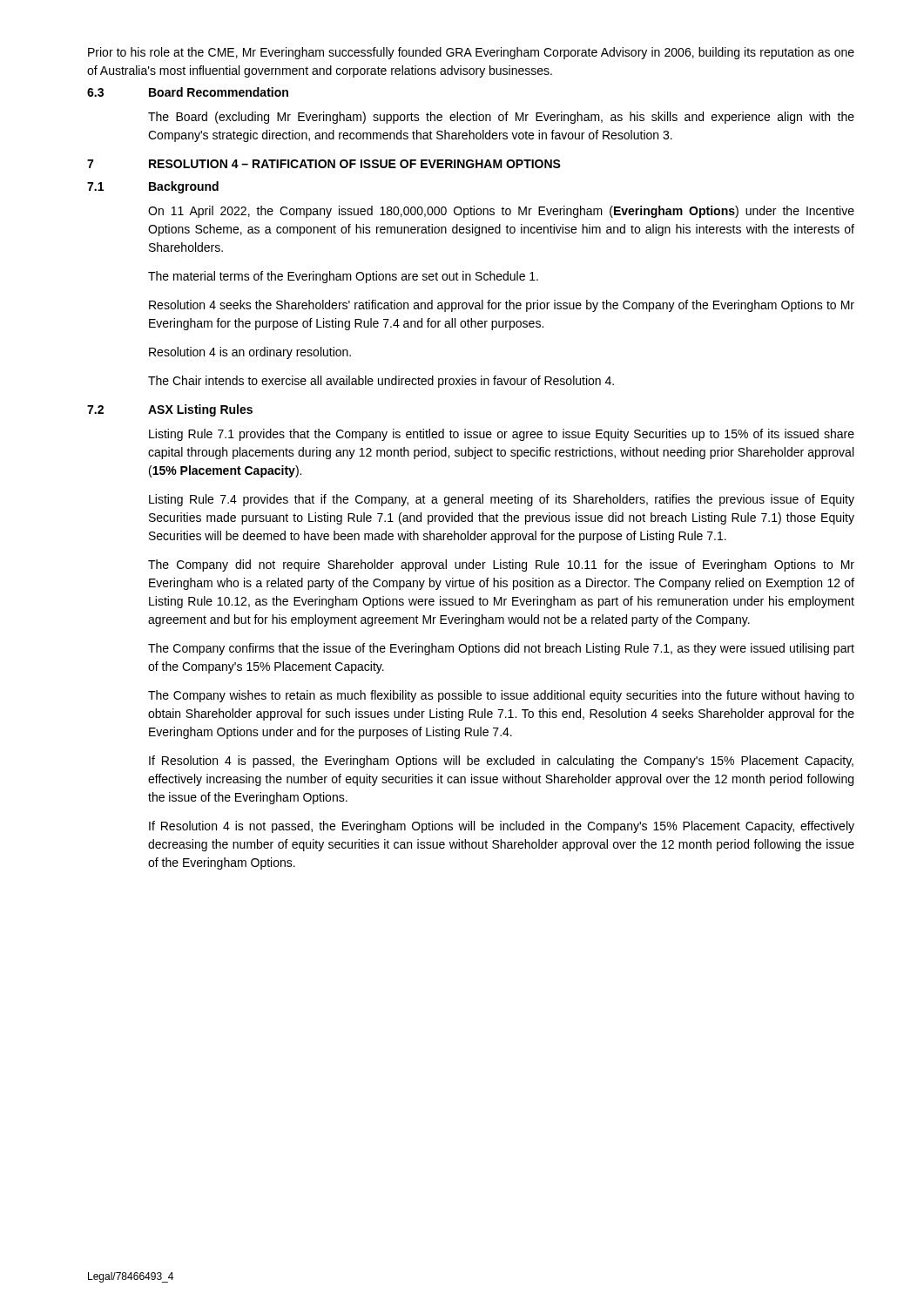Locate the block starting "The Company did not require Shareholder approval"
The width and height of the screenshot is (924, 1307).
[x=471, y=592]
